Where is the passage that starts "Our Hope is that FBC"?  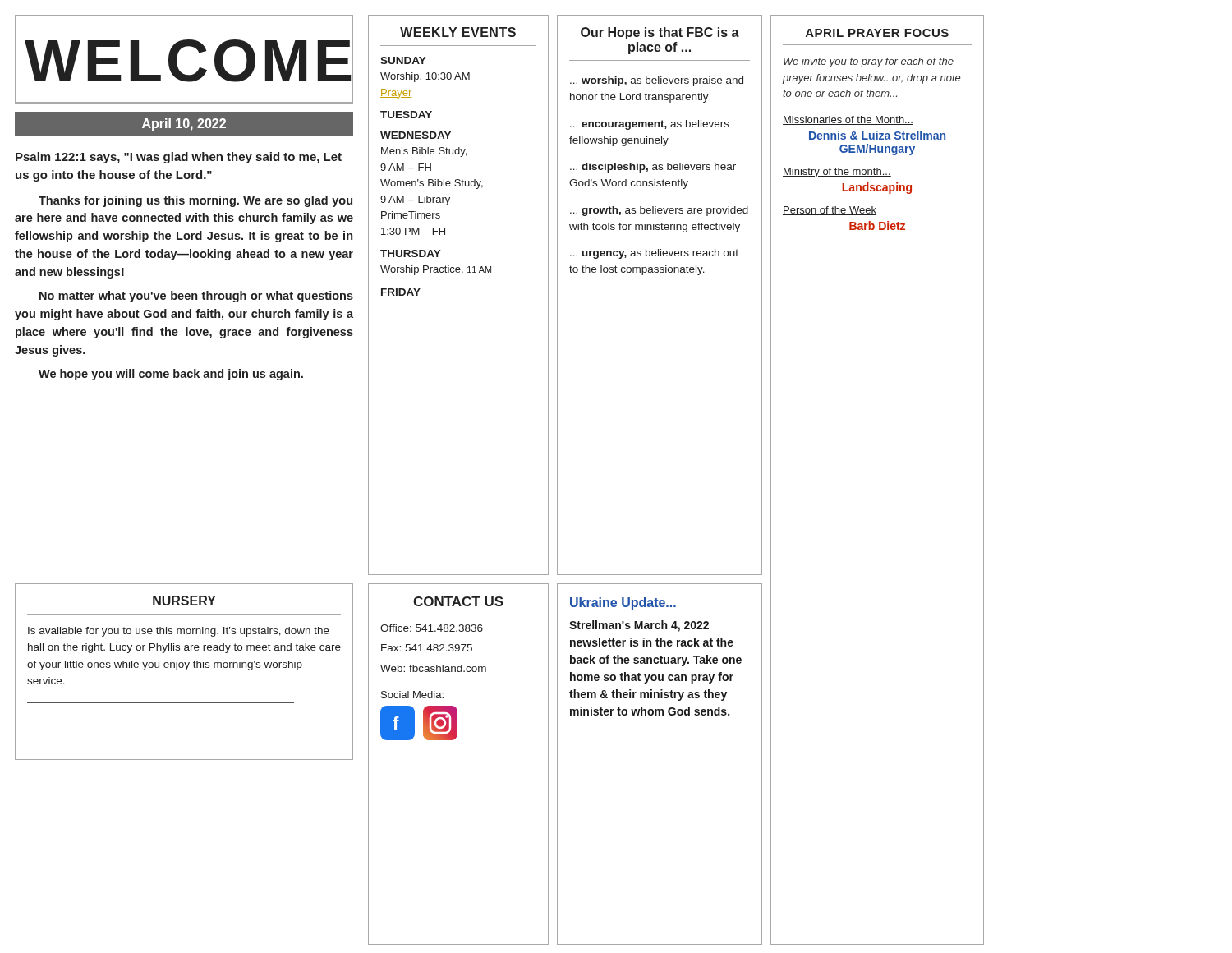click(660, 152)
